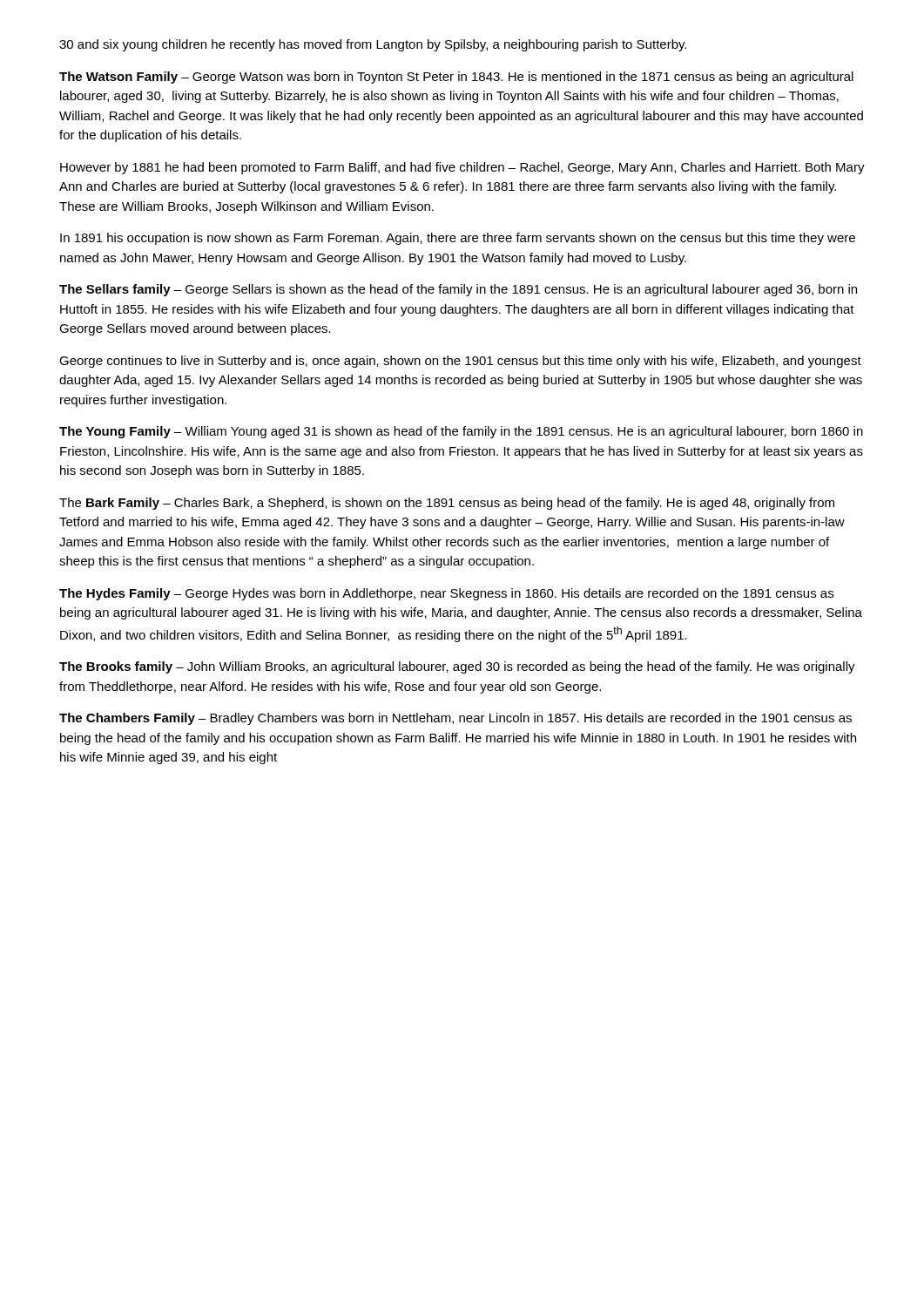Point to the block beginning "30 and six"
The image size is (924, 1307).
373,44
